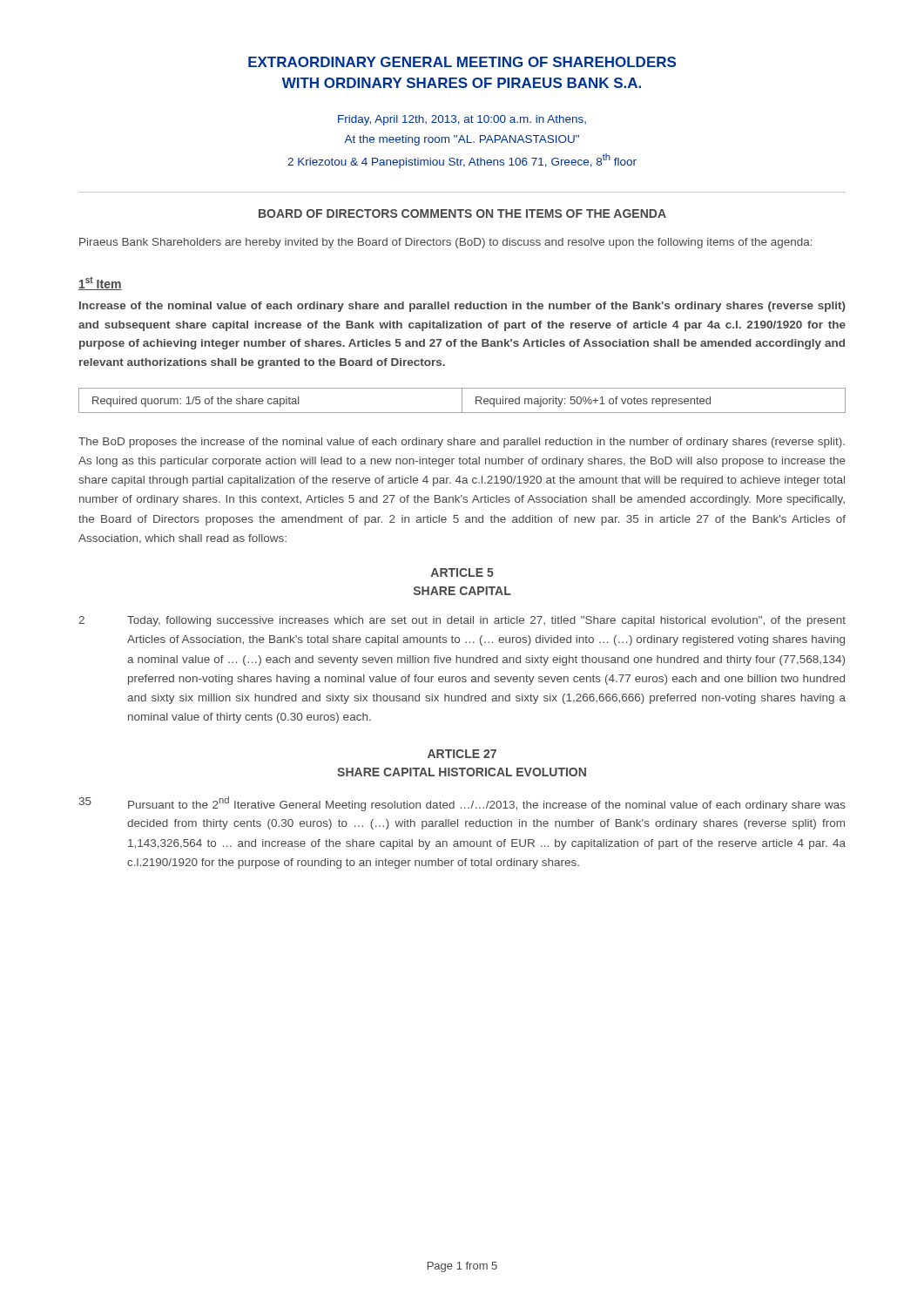Image resolution: width=924 pixels, height=1307 pixels.
Task: Navigate to the passage starting "ARTICLE 27SHARE CAPITAL HISTORICAL EVOLUTION"
Action: coord(462,763)
